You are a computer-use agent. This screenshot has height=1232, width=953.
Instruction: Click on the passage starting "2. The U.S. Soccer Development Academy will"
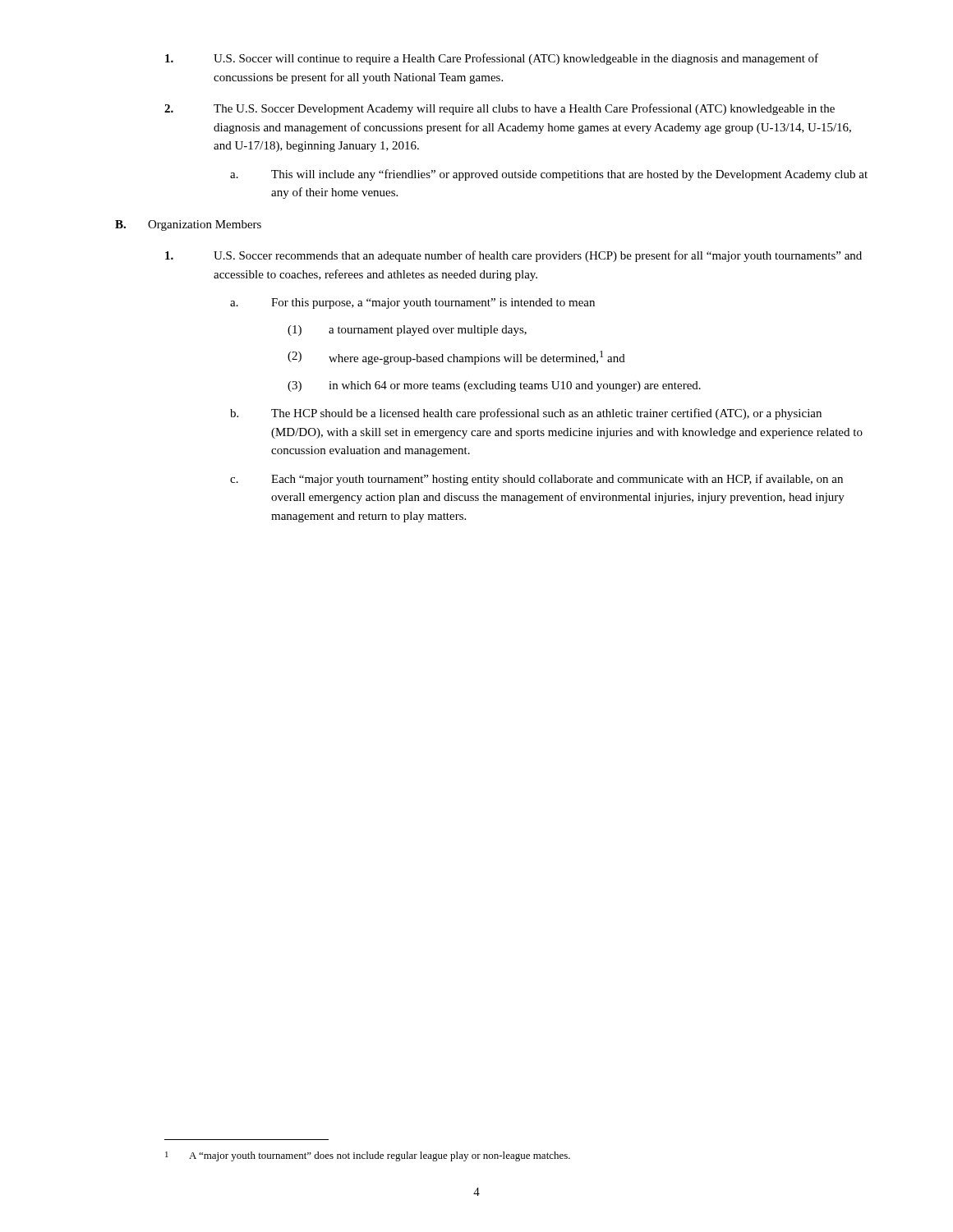(500, 109)
